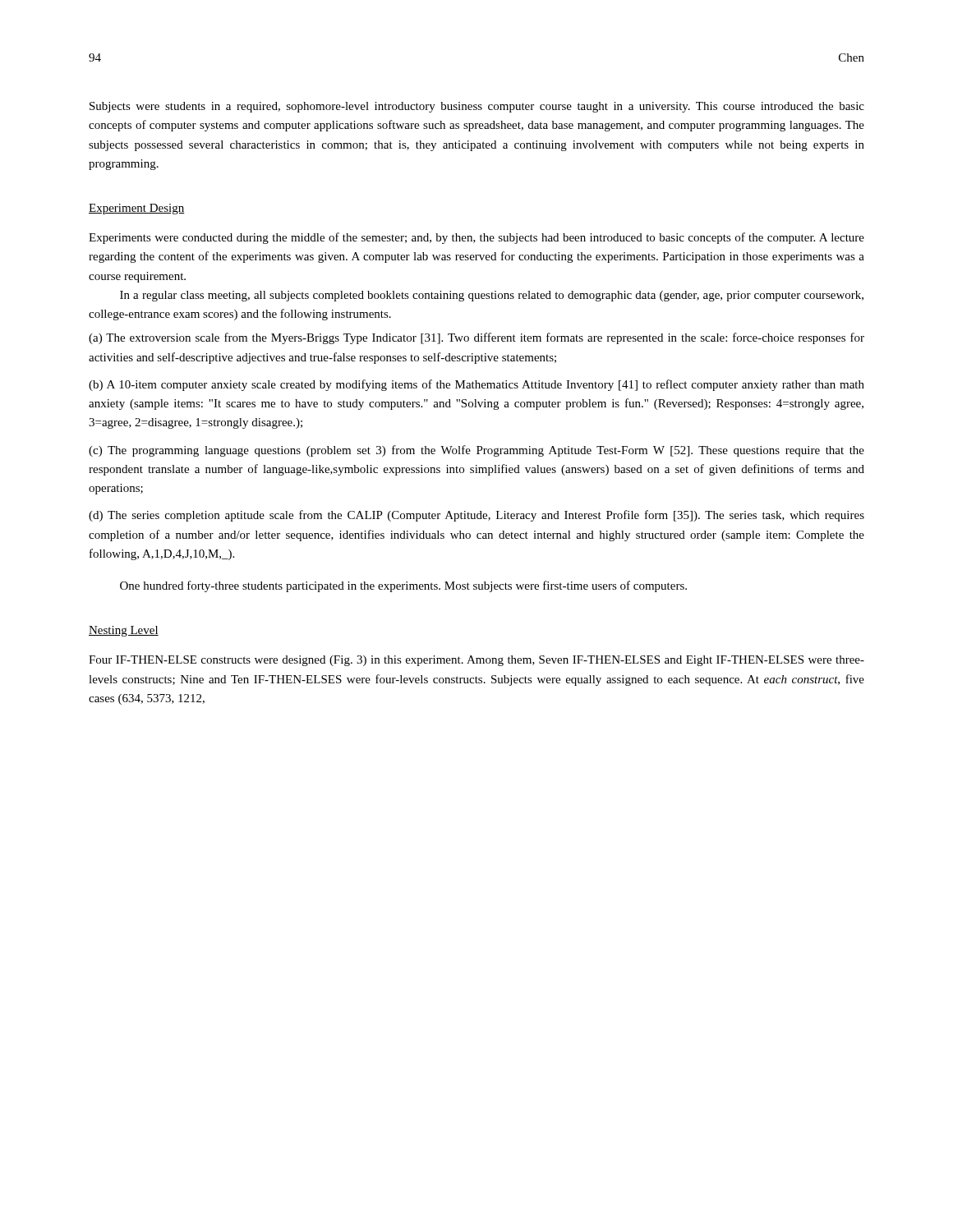953x1232 pixels.
Task: Click on the text block containing "One hundred forty-three students participated in the"
Action: coord(476,586)
